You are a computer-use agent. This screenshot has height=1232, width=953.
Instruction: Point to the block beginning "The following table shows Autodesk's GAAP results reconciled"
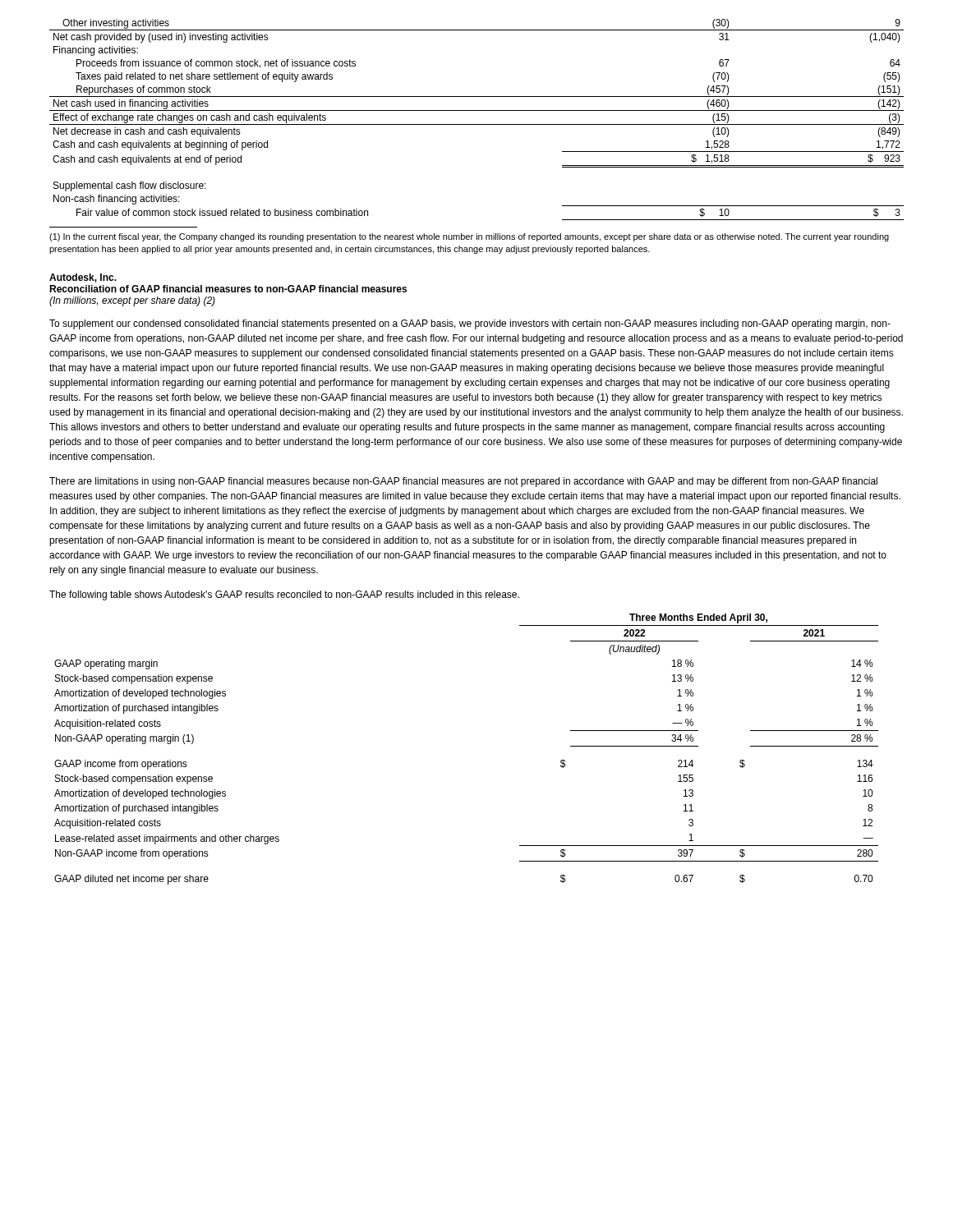476,595
